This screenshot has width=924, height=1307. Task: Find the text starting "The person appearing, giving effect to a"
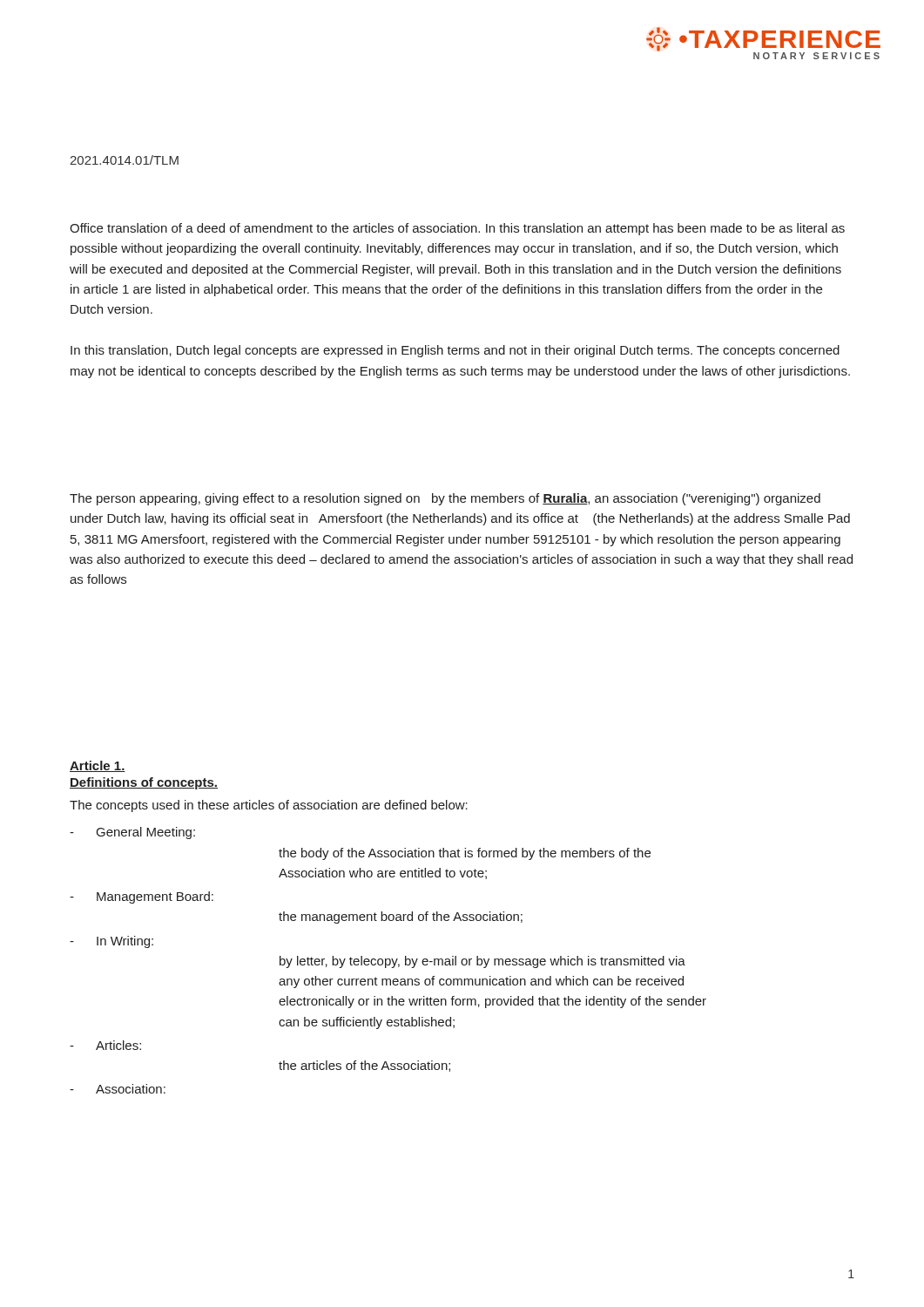pyautogui.click(x=462, y=539)
